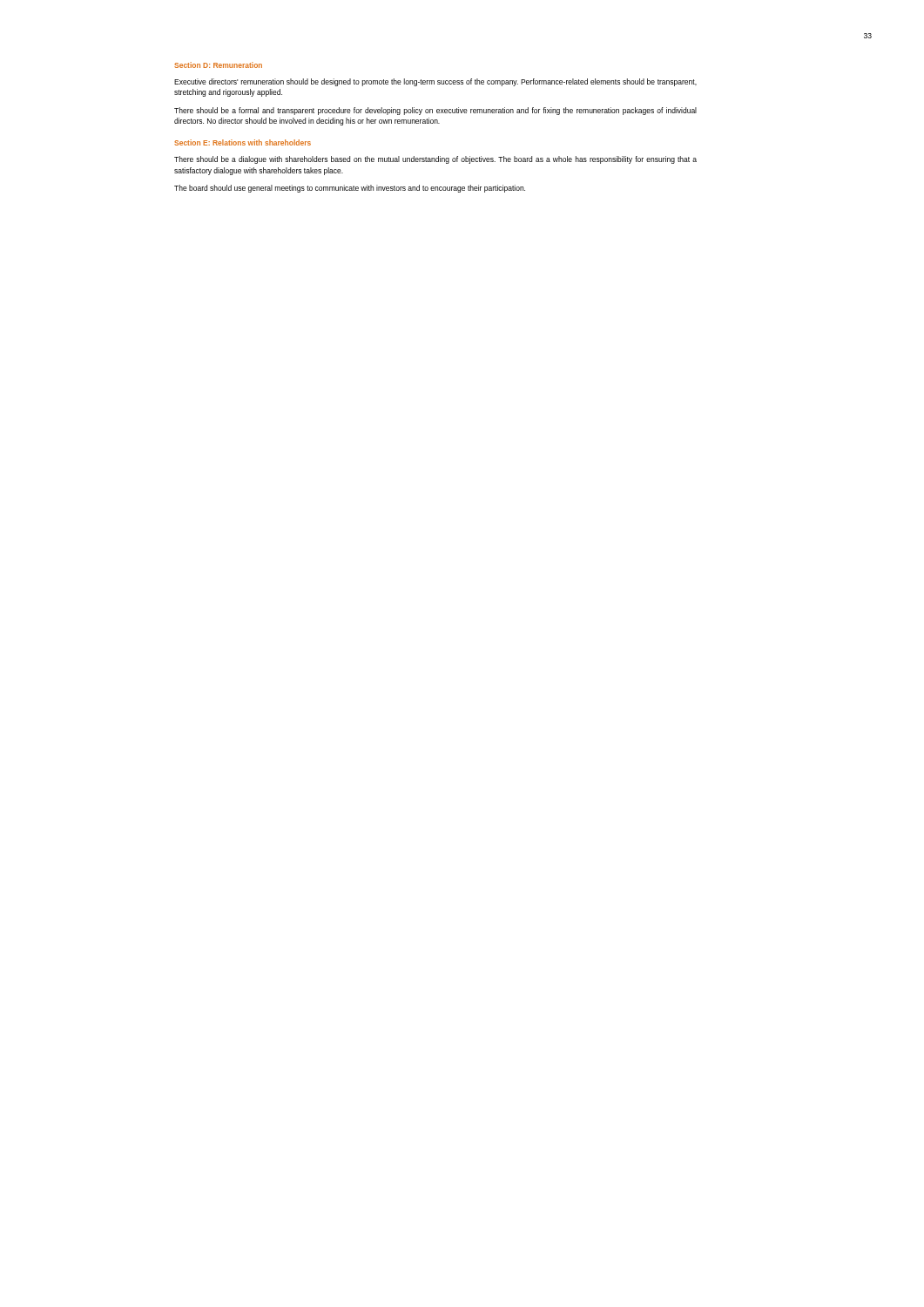Find the text starting "Section E: Relations with"
The height and width of the screenshot is (1307, 924).
(x=243, y=143)
